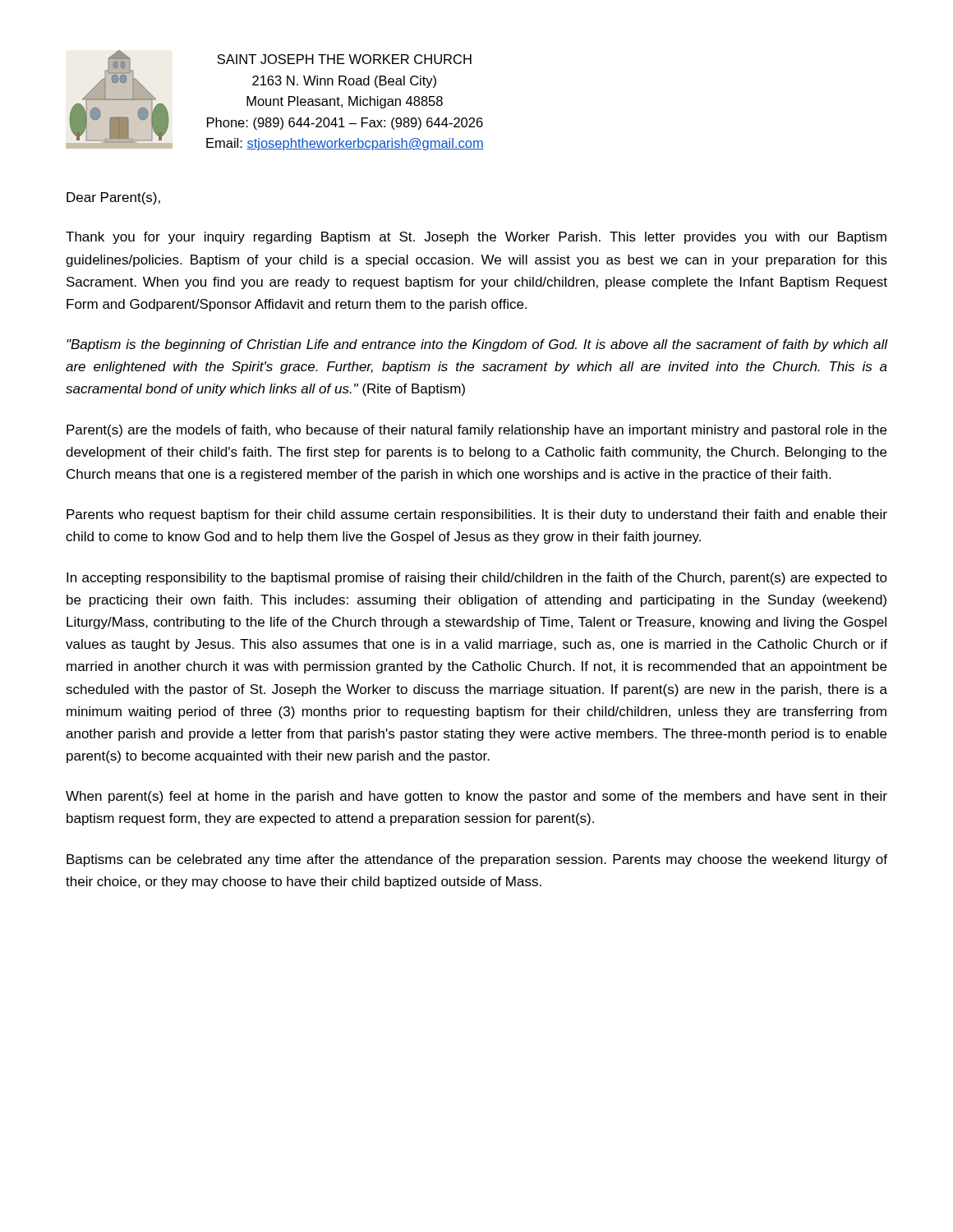Select the text starting "Parents who request baptism for their child assume"
The width and height of the screenshot is (953, 1232).
tap(476, 526)
